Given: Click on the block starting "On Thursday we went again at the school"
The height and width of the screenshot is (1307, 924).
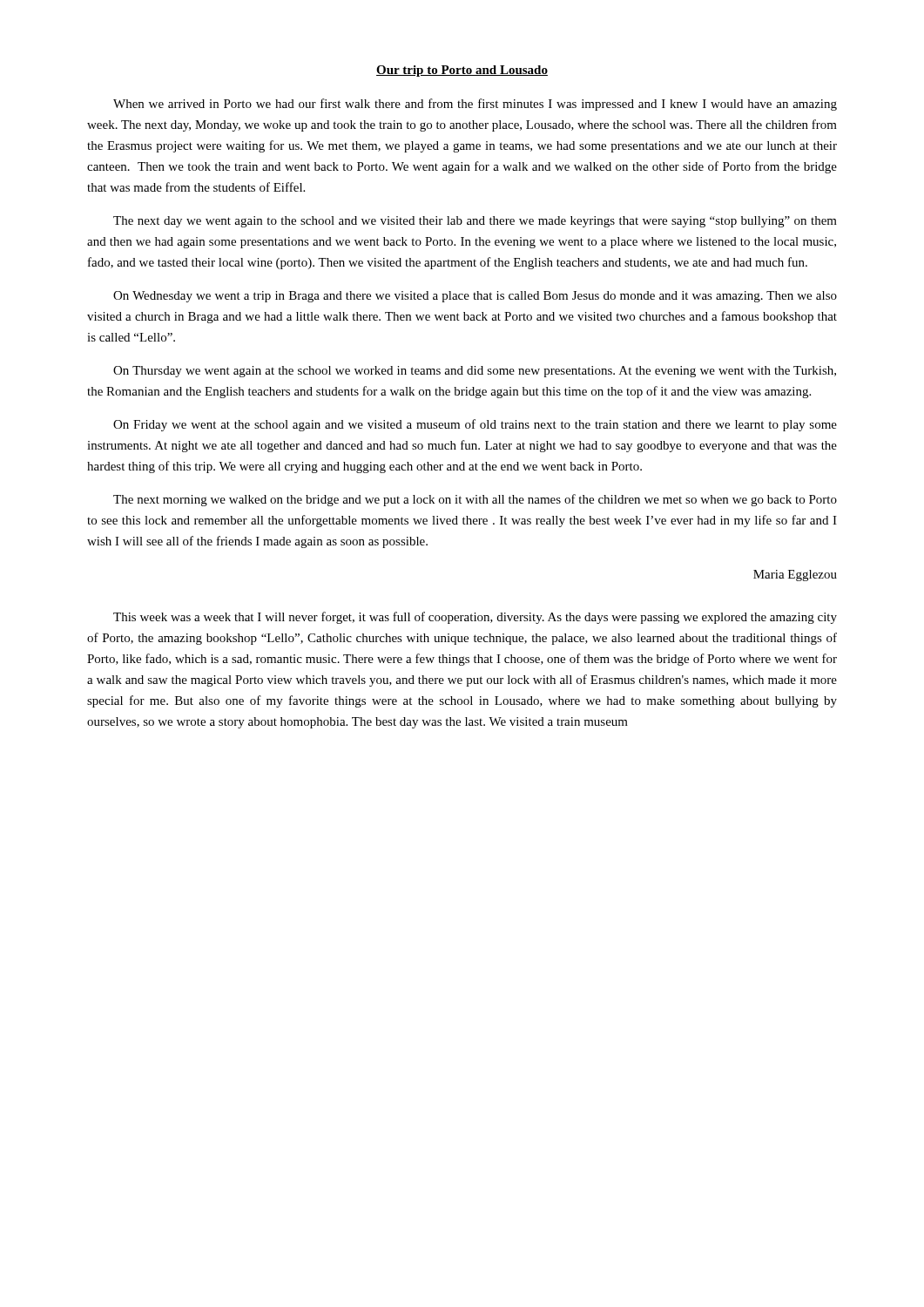Looking at the screenshot, I should click(x=462, y=381).
